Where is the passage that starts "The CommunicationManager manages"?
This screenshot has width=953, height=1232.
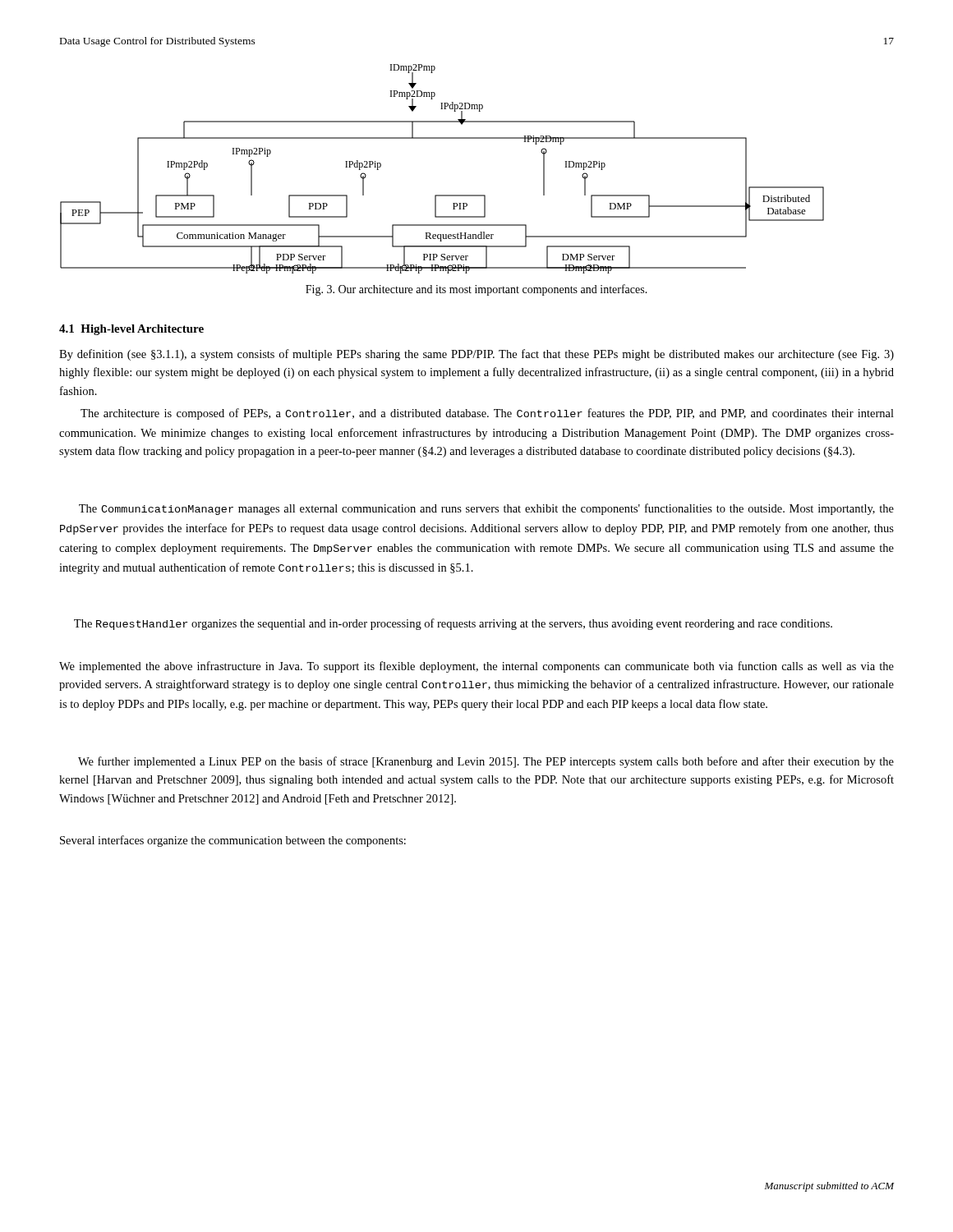tap(476, 538)
